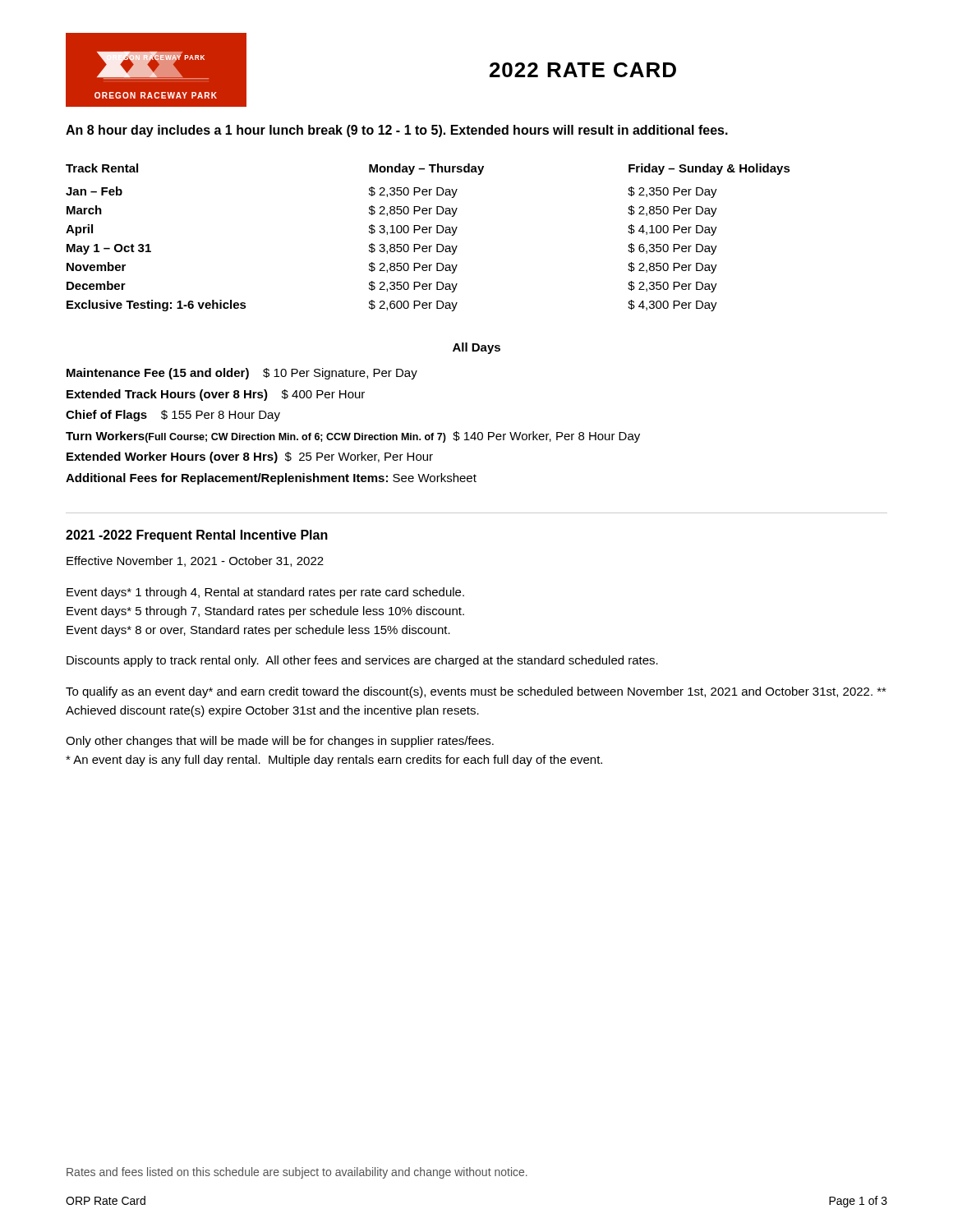Locate the region starting "2021 -2022 Frequent Rental Incentive Plan"

[197, 535]
